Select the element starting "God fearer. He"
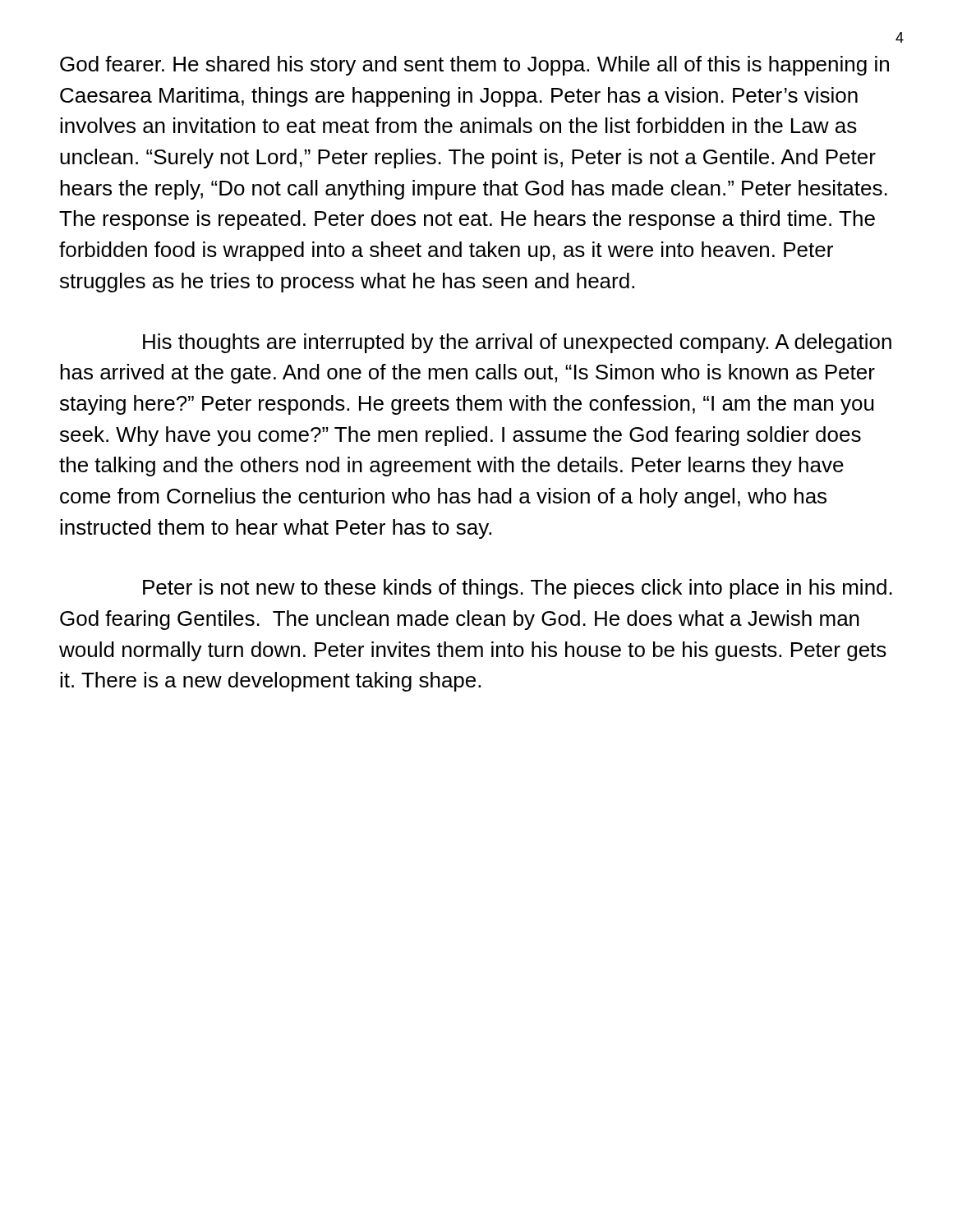Image resolution: width=953 pixels, height=1232 pixels. point(475,172)
